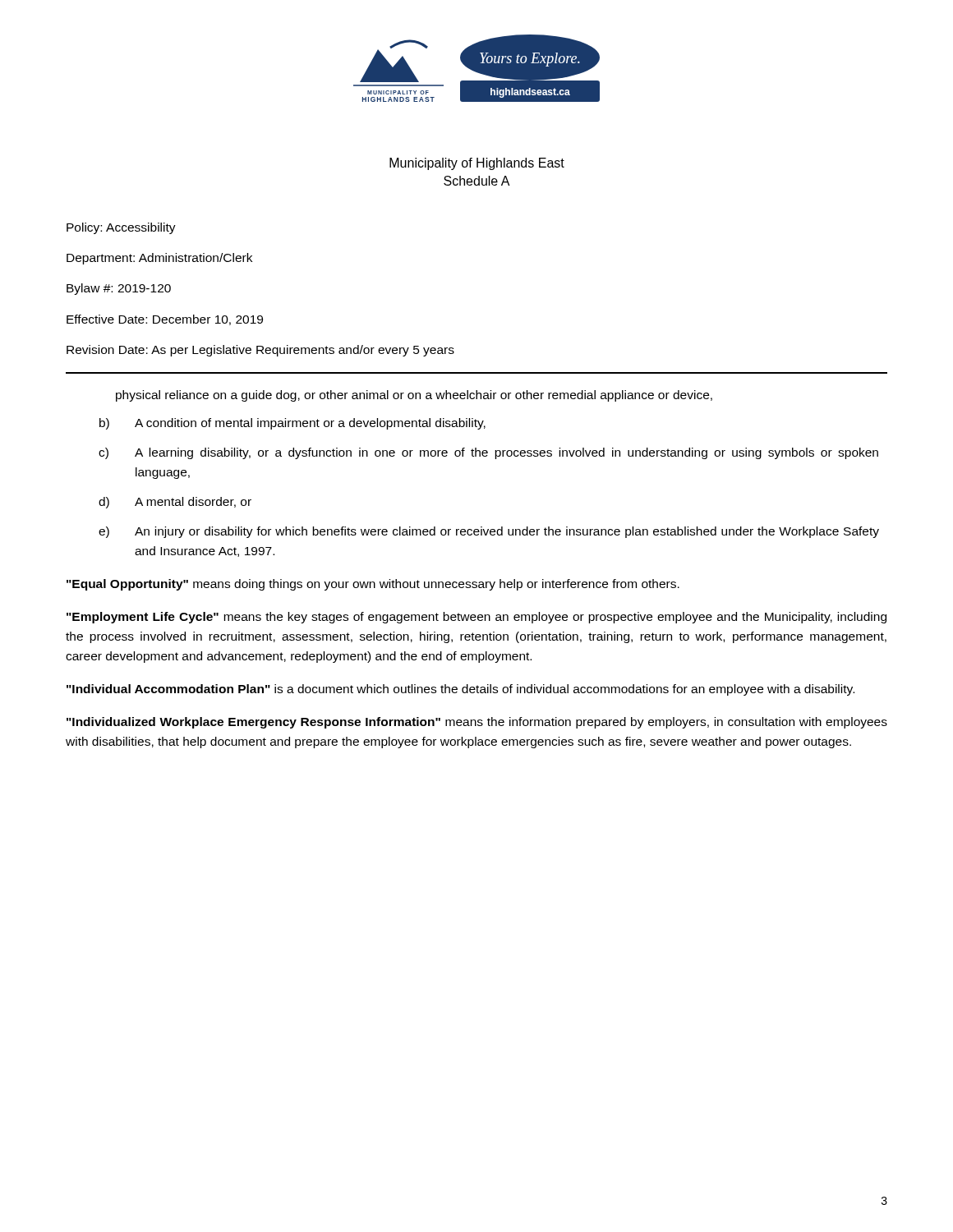Navigate to the passage starting ""Individual Accommodation Plan" is a"
Screen dimensions: 1232x953
coord(461,689)
